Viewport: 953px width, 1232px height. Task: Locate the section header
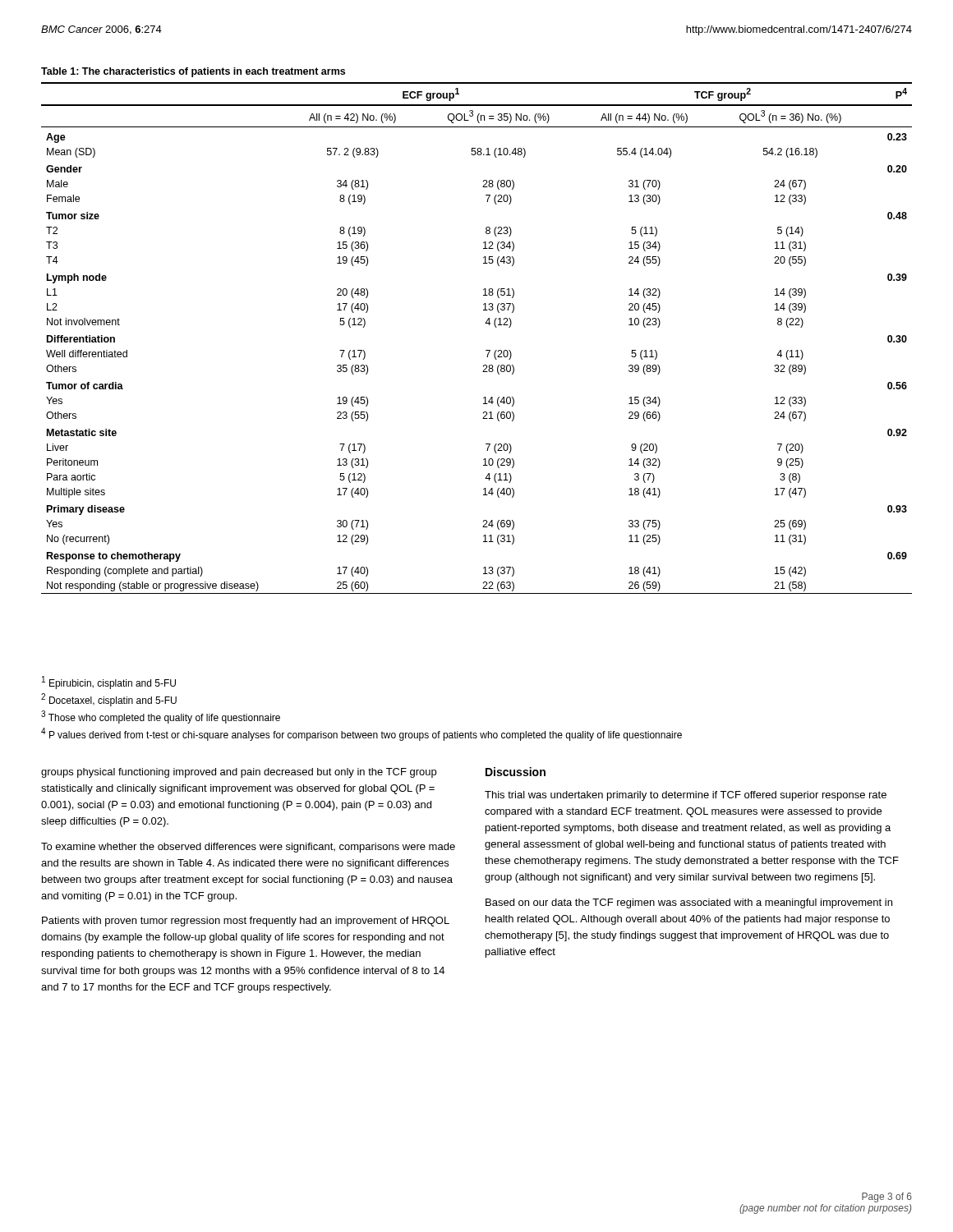click(x=515, y=772)
